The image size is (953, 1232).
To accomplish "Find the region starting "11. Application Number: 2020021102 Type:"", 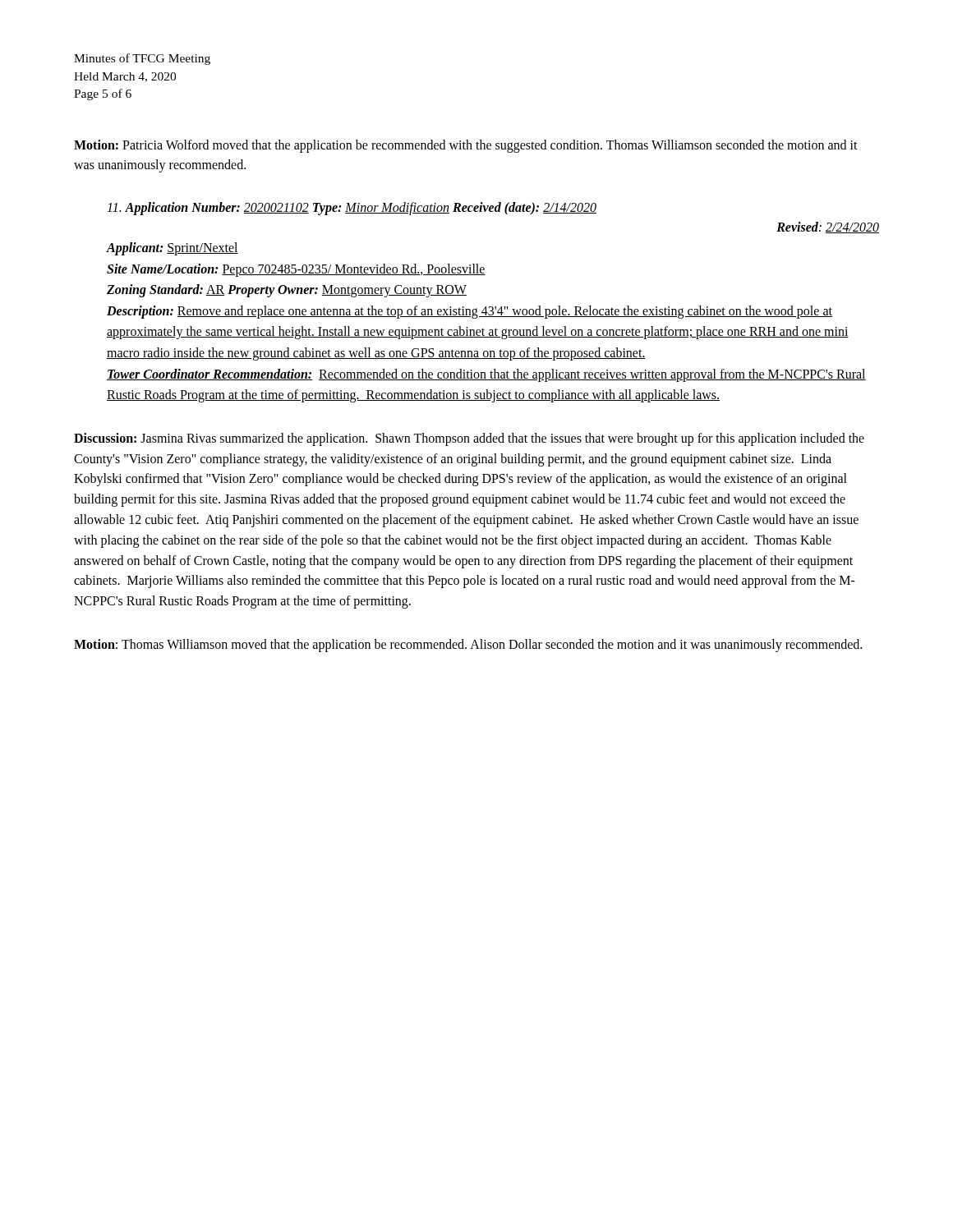I will click(493, 208).
